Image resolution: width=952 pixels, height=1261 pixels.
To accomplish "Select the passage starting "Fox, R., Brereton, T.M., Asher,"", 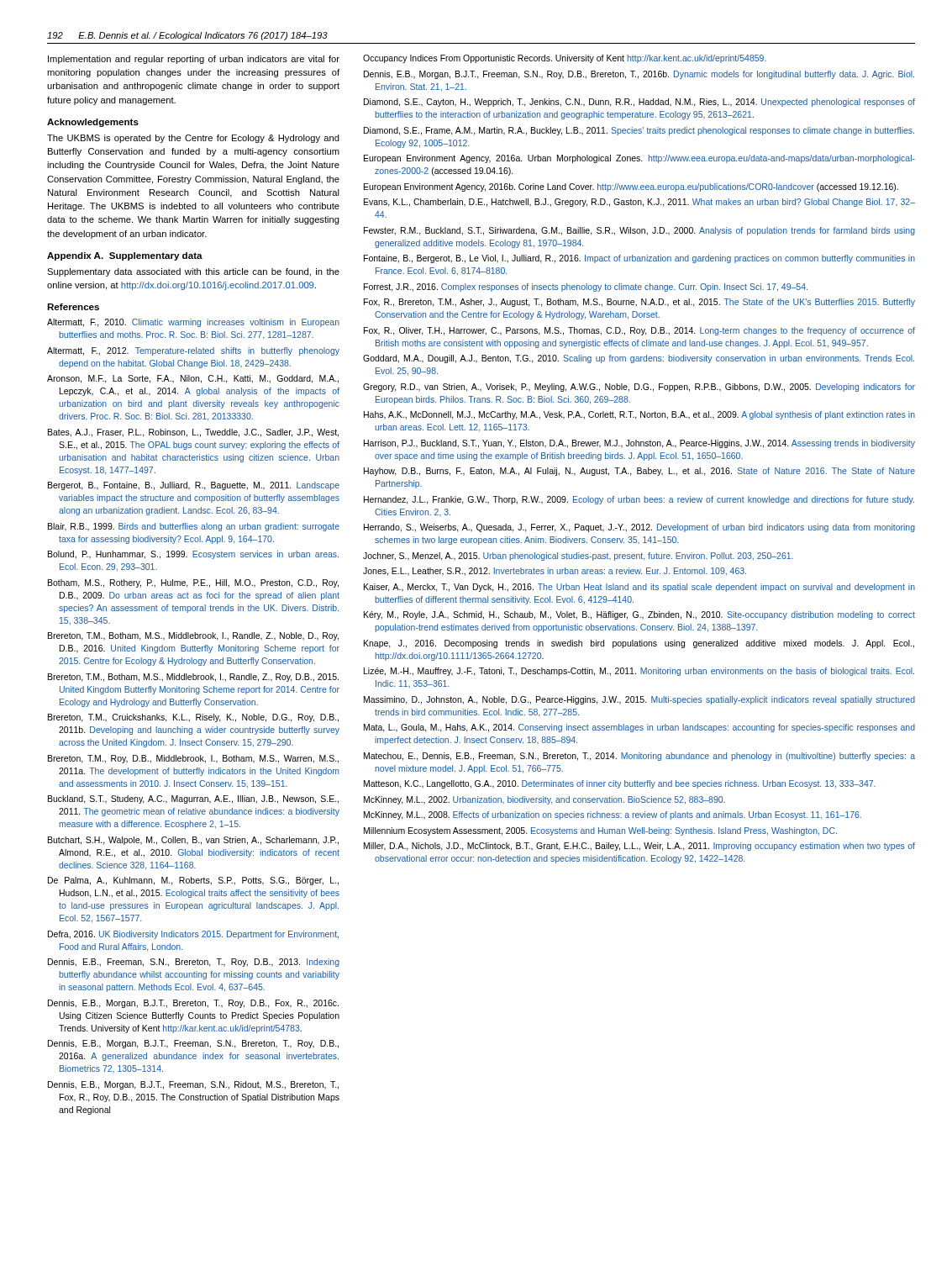I will tap(639, 308).
